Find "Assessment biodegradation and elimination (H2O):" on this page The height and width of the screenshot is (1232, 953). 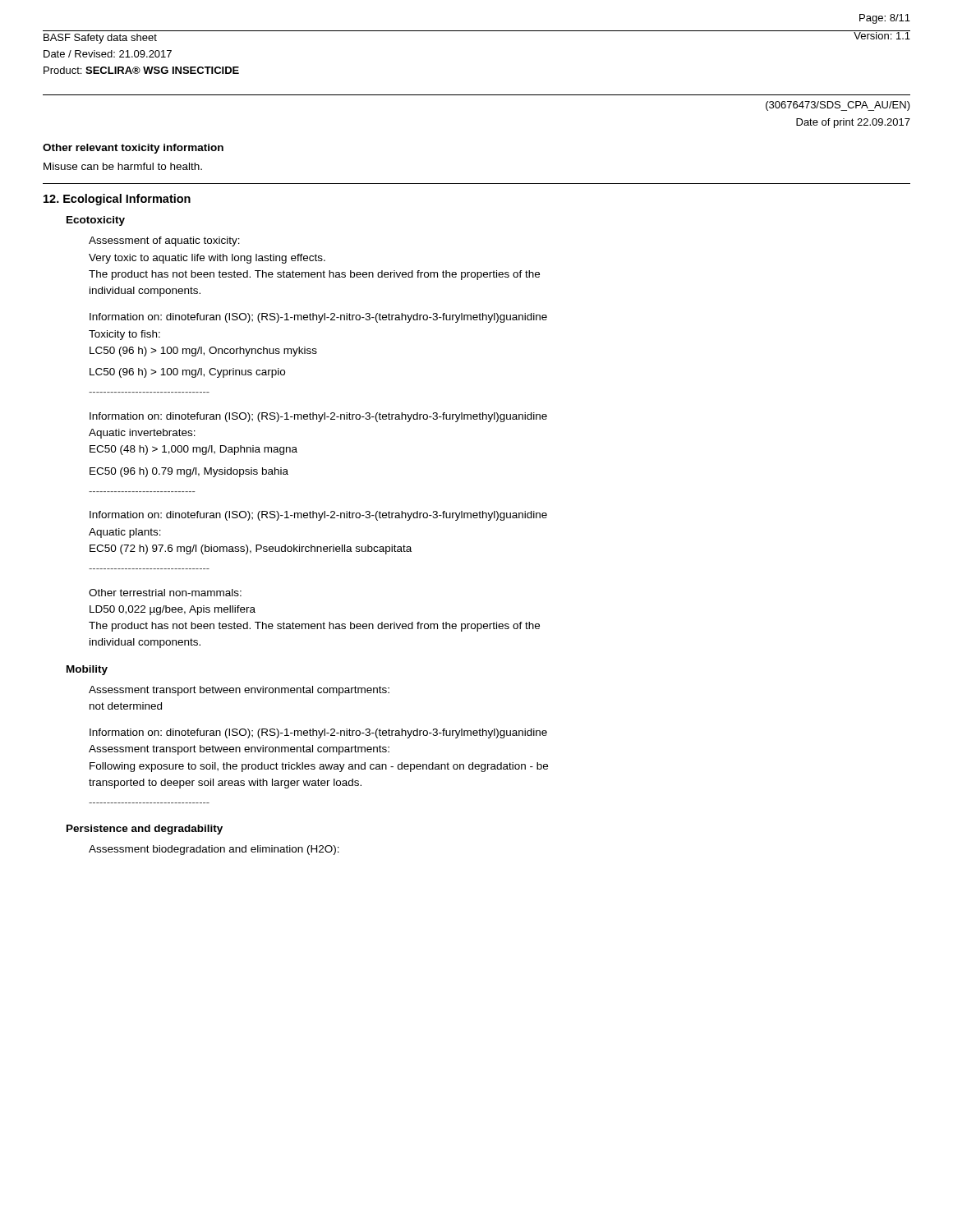[x=214, y=848]
